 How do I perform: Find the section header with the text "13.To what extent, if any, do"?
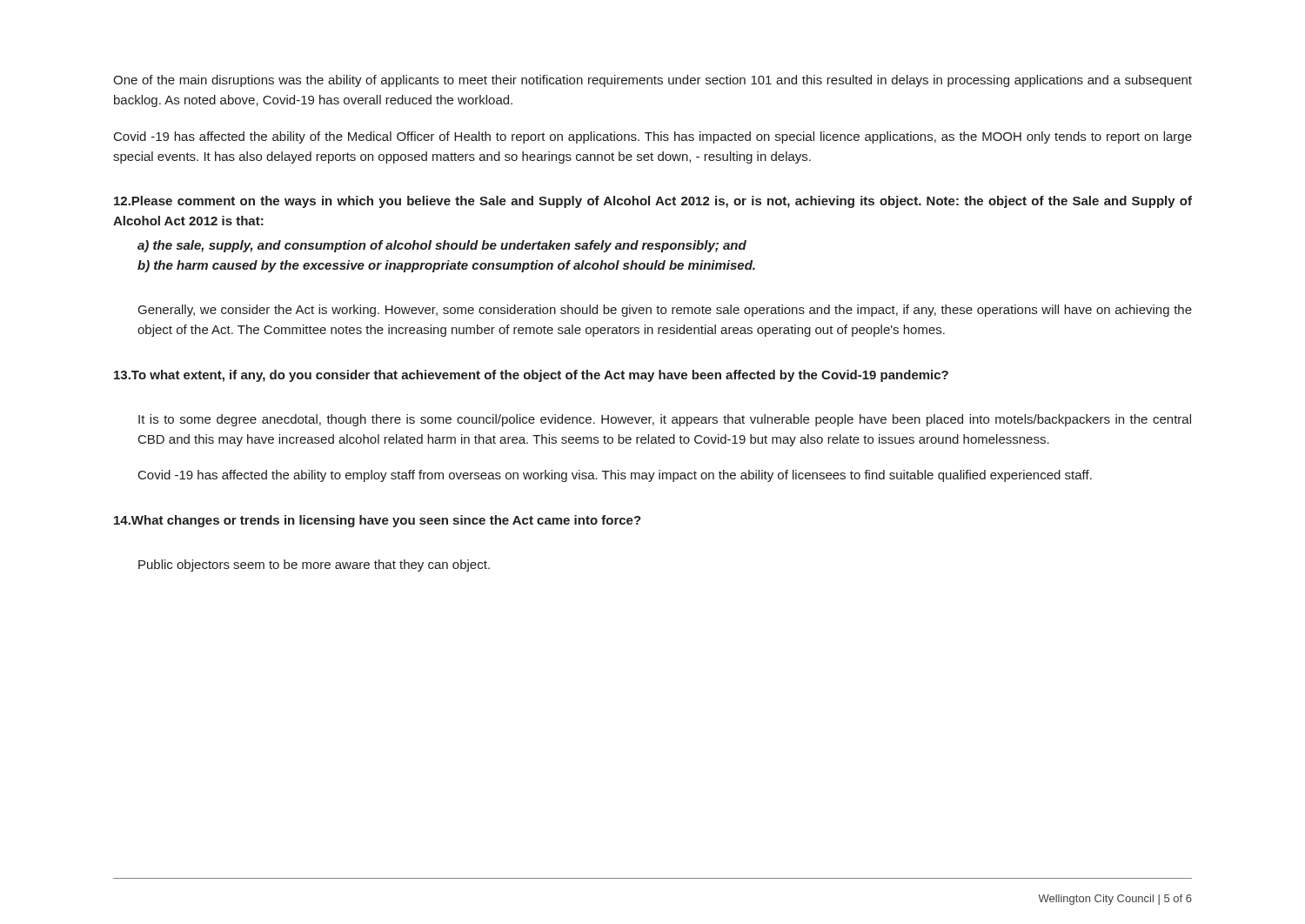point(652,374)
